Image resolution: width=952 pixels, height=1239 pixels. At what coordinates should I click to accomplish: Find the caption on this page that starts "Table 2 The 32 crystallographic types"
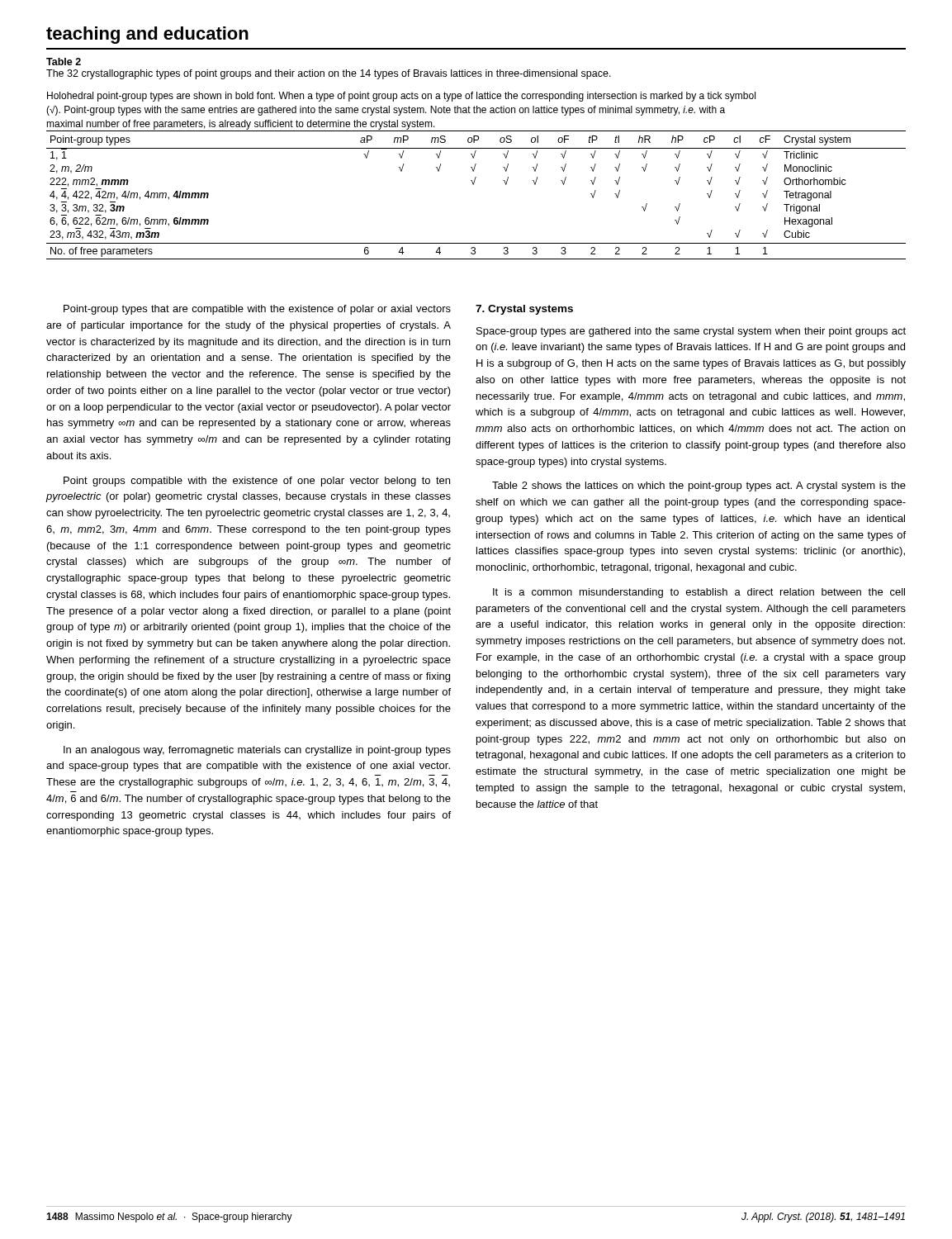point(329,68)
